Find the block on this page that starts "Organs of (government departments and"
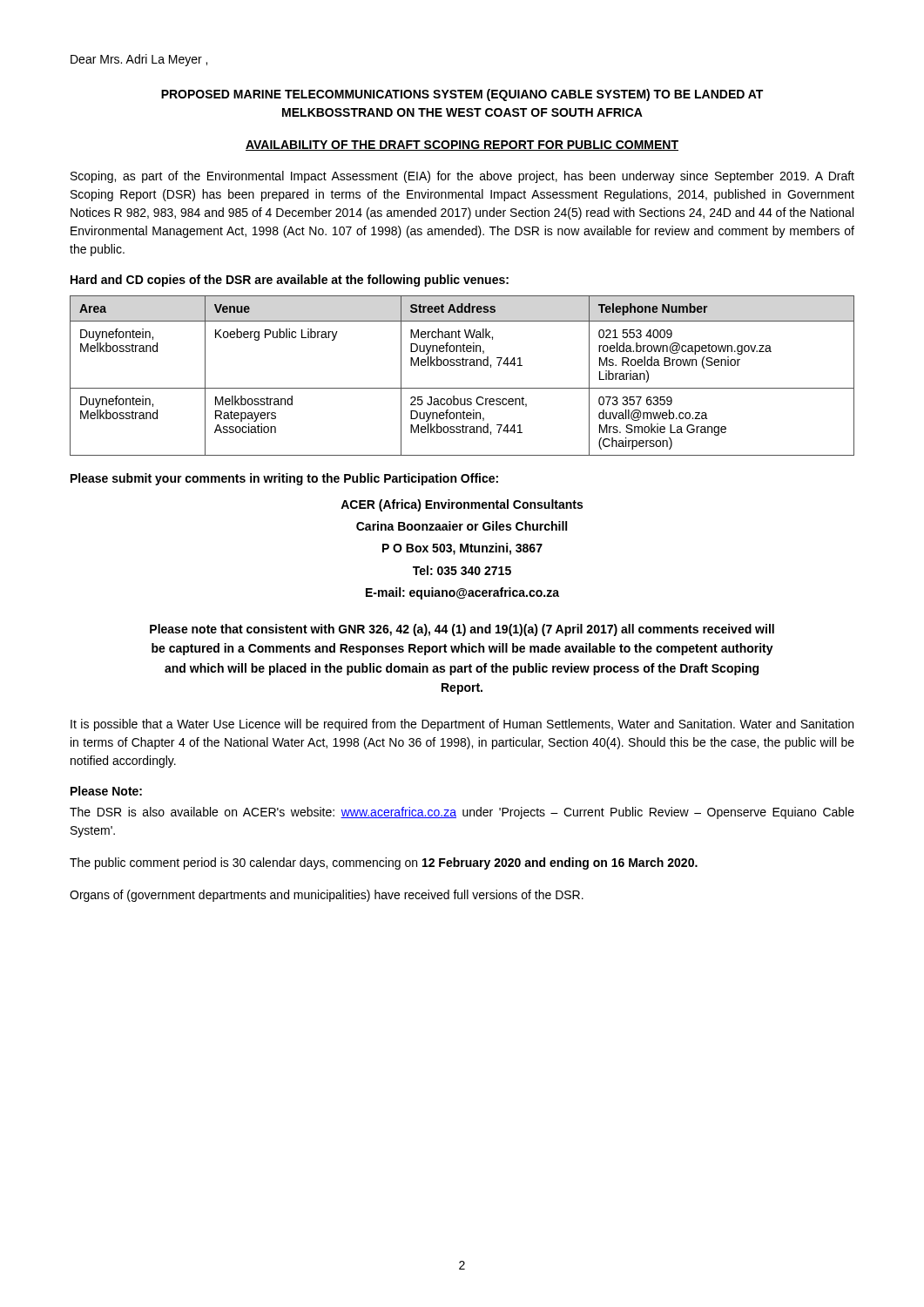This screenshot has width=924, height=1307. [x=327, y=894]
